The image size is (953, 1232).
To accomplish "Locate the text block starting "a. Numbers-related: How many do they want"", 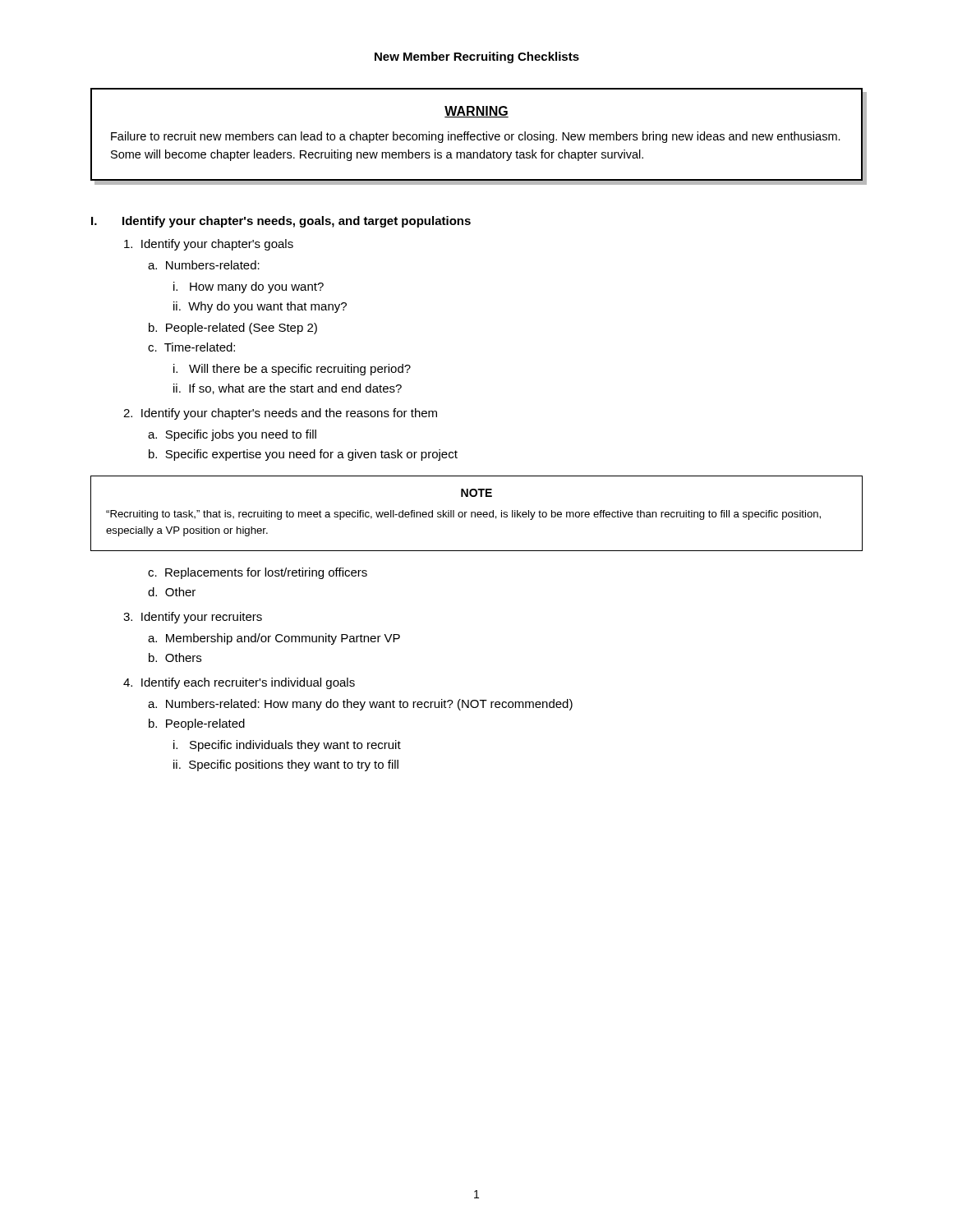I will (x=360, y=703).
